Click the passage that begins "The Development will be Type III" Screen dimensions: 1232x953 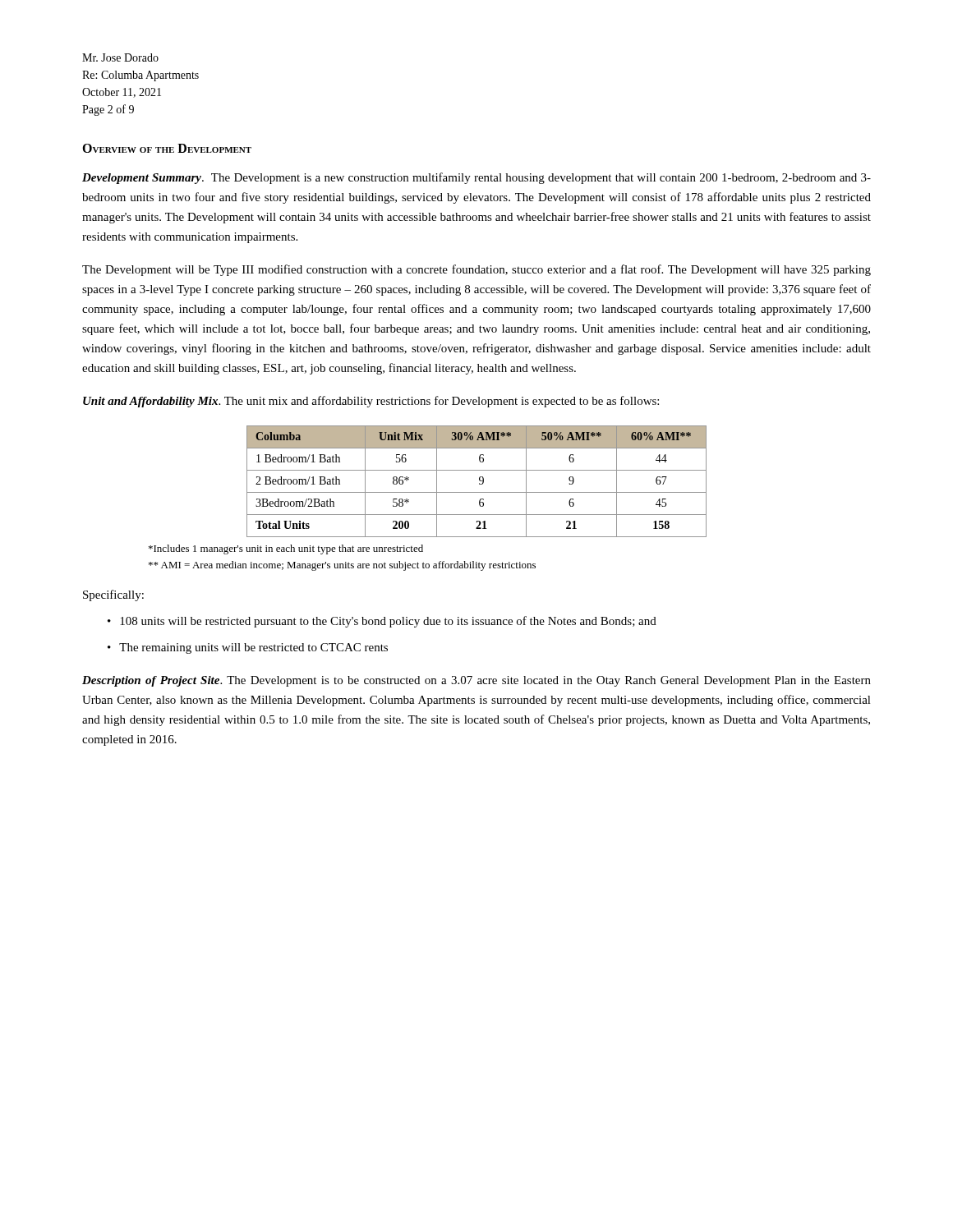(x=476, y=319)
